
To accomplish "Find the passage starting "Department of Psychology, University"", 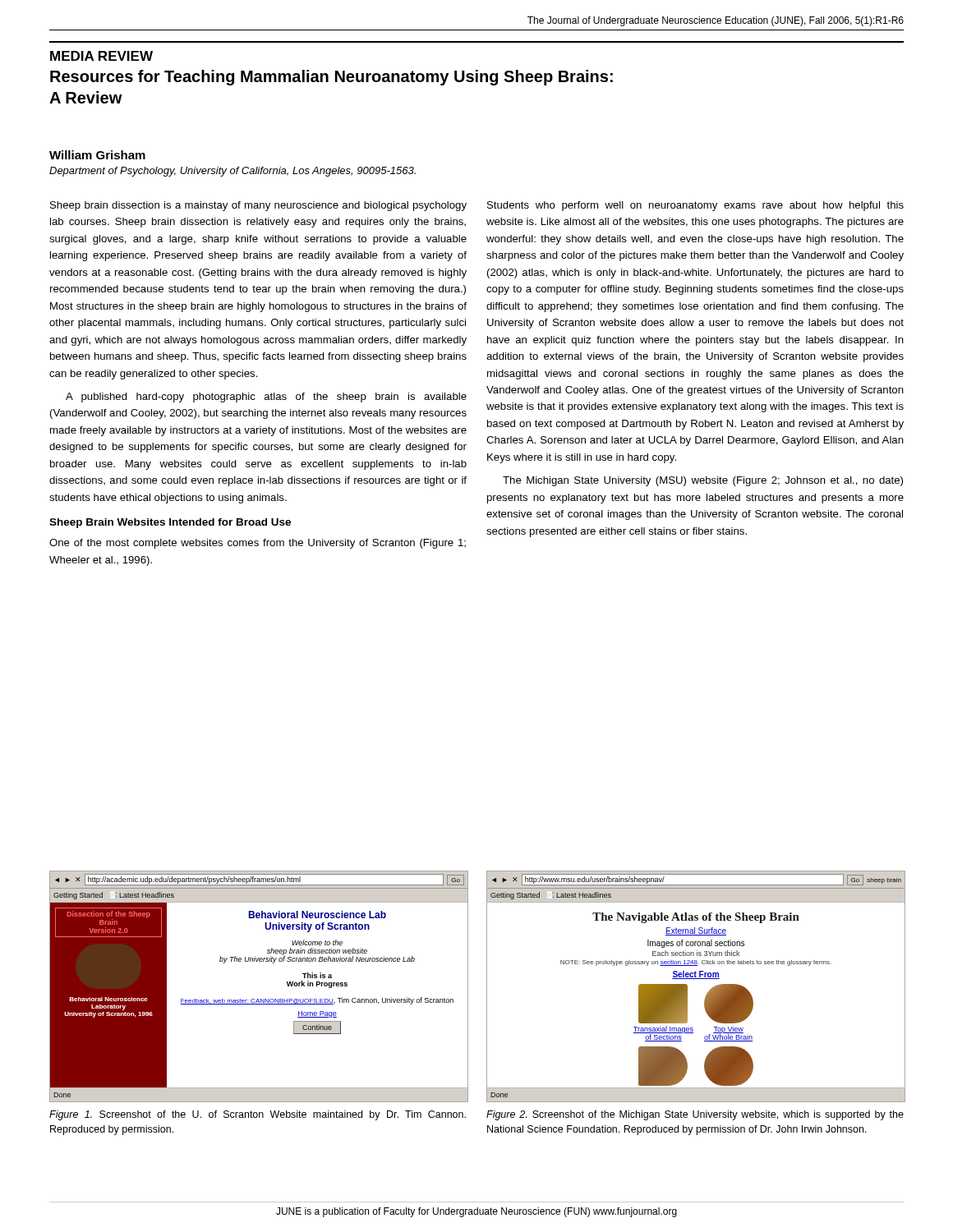I will tap(233, 170).
